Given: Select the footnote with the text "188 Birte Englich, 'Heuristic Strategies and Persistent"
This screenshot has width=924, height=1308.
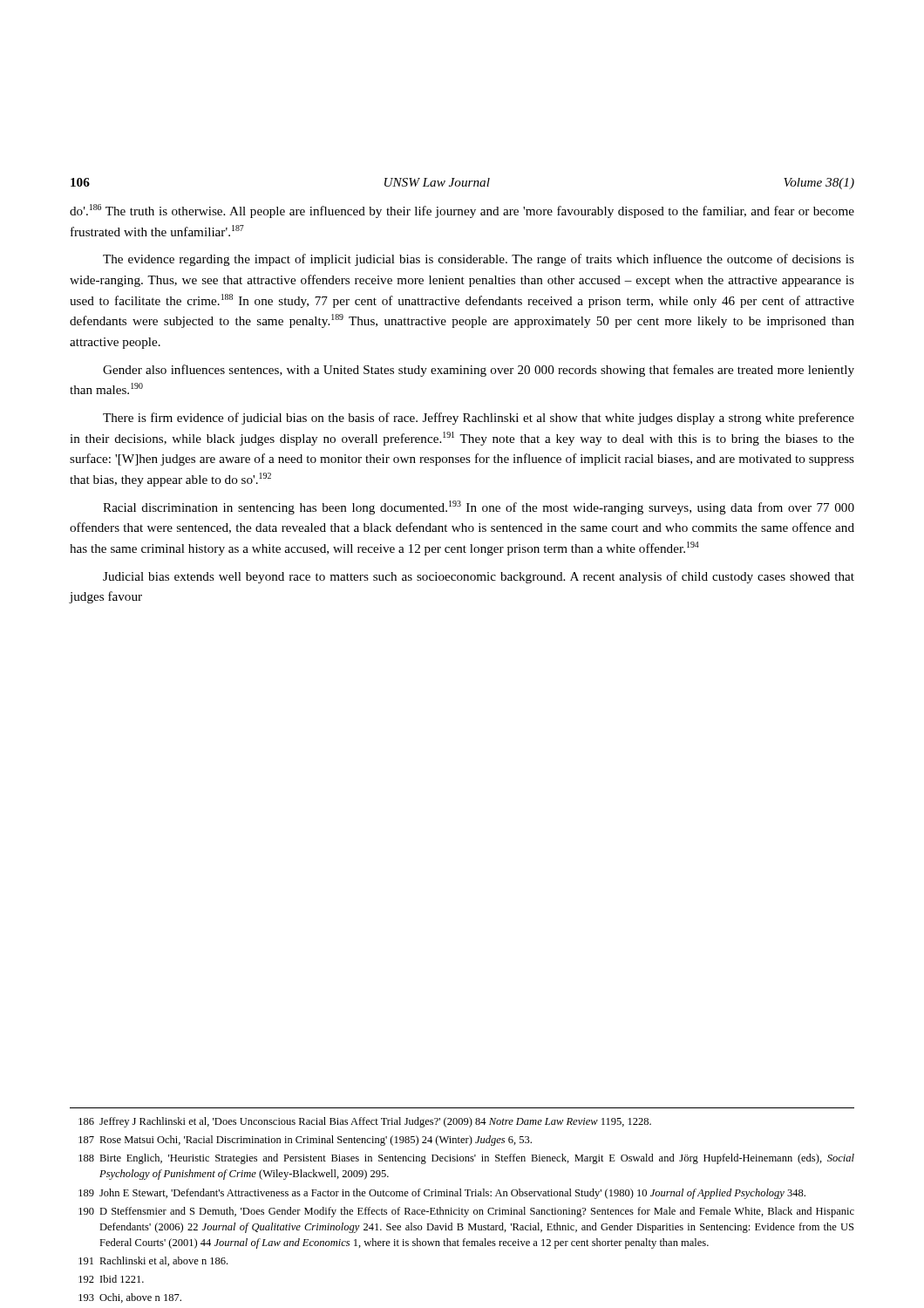Looking at the screenshot, I should (x=462, y=1166).
